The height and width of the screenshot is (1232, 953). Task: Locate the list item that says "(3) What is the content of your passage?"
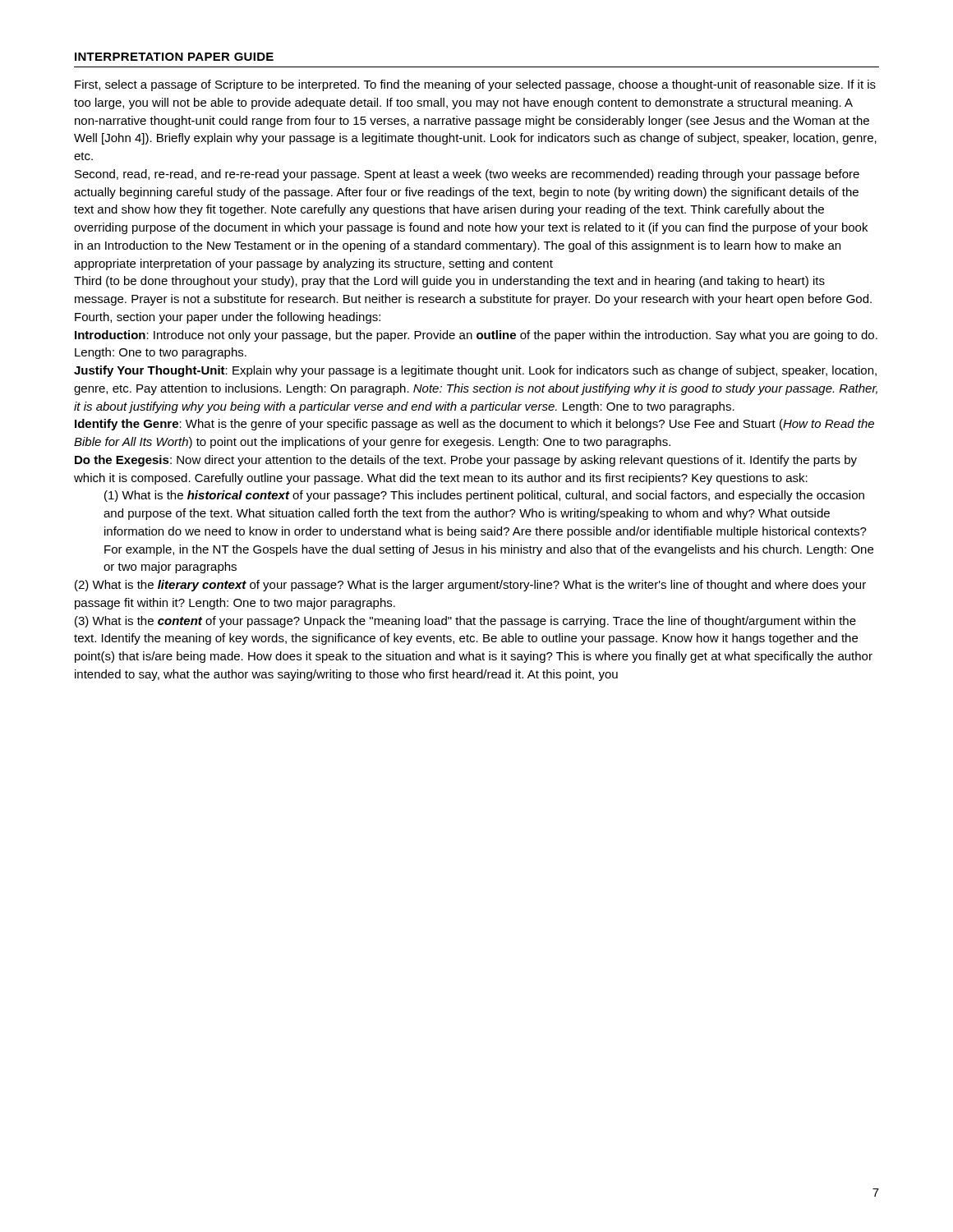coord(473,647)
